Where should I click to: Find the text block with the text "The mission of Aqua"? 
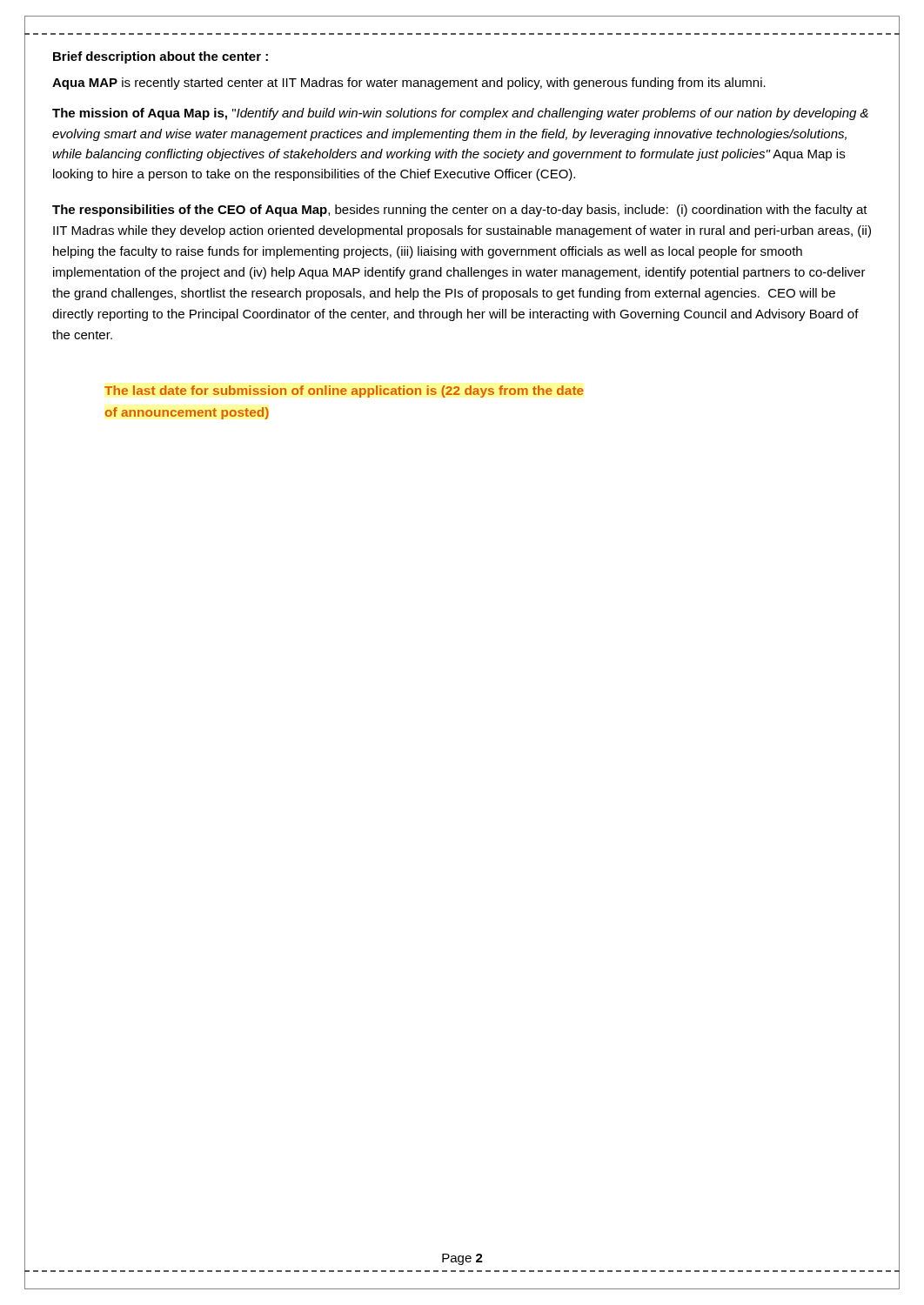click(x=461, y=143)
